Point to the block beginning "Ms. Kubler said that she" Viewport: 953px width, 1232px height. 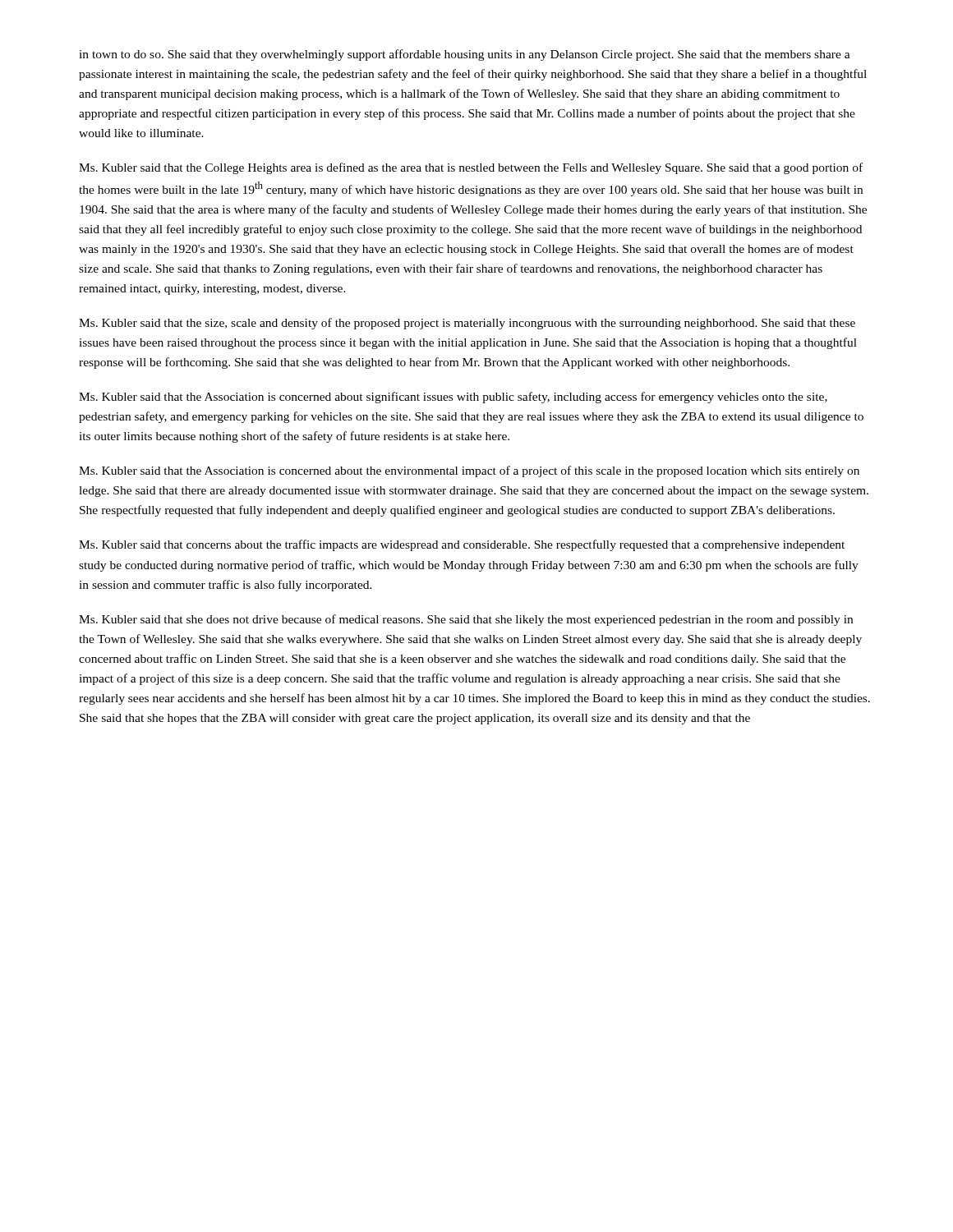[475, 668]
